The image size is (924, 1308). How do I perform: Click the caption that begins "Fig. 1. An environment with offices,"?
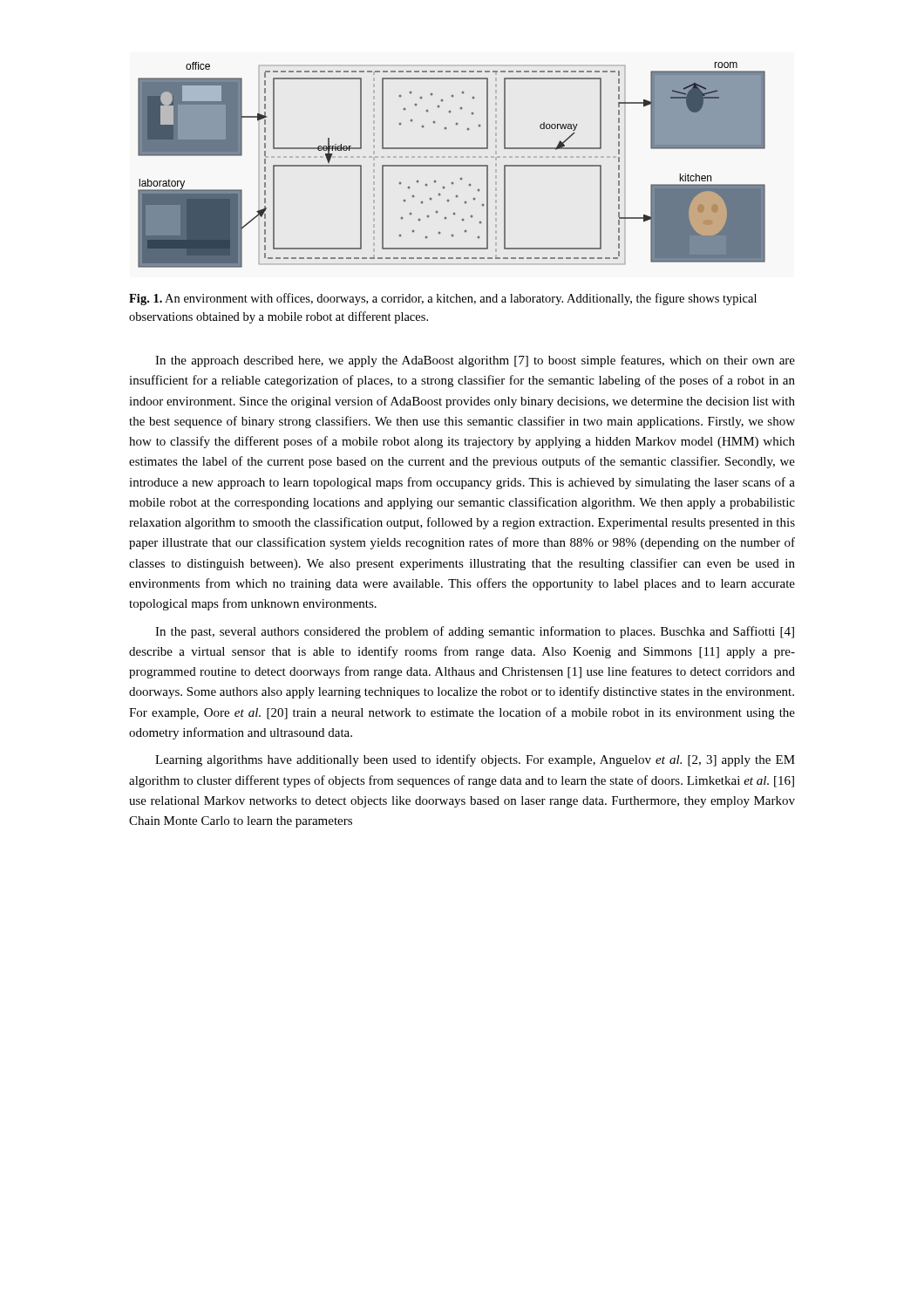443,307
